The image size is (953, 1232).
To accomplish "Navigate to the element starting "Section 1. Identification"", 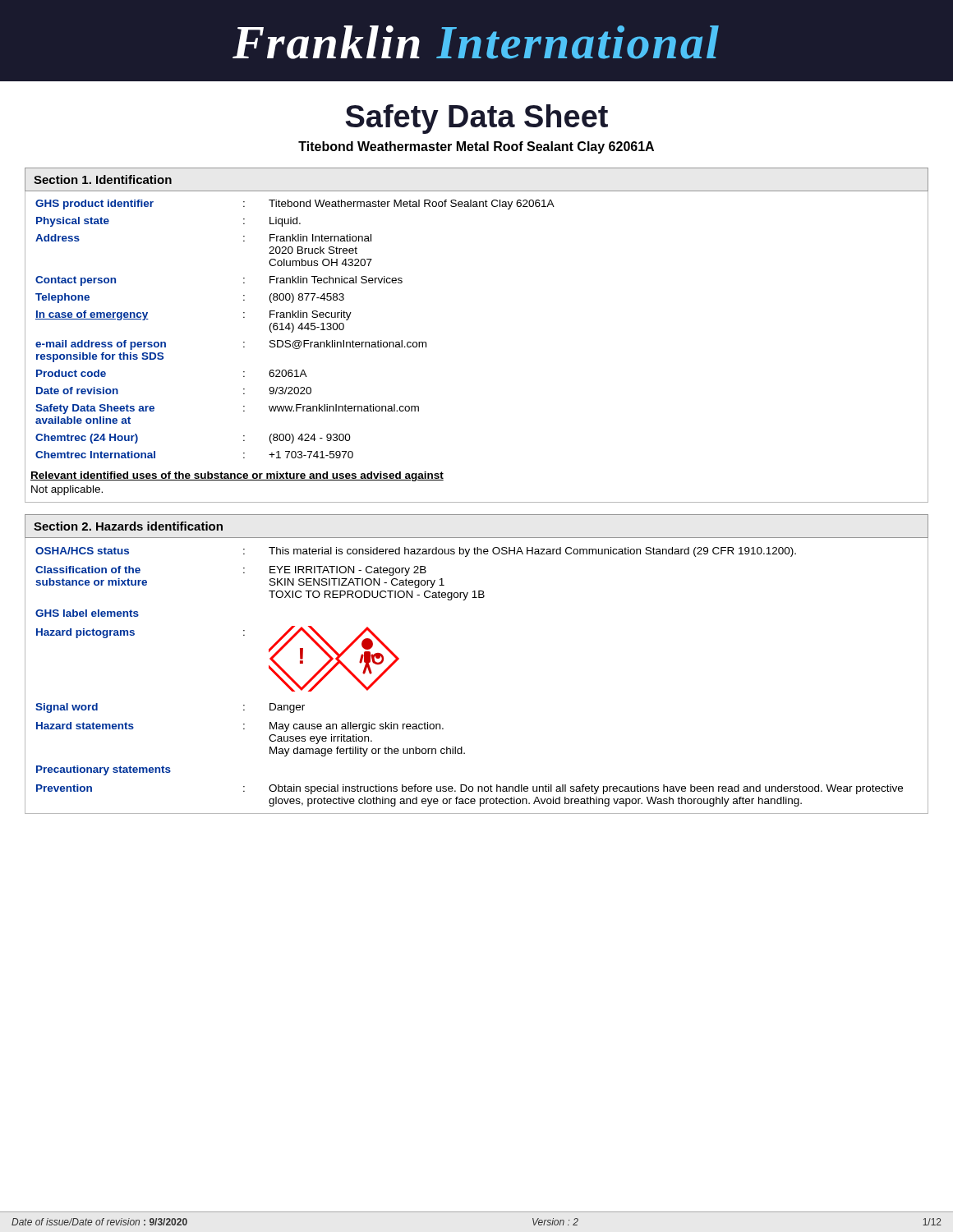I will point(103,179).
